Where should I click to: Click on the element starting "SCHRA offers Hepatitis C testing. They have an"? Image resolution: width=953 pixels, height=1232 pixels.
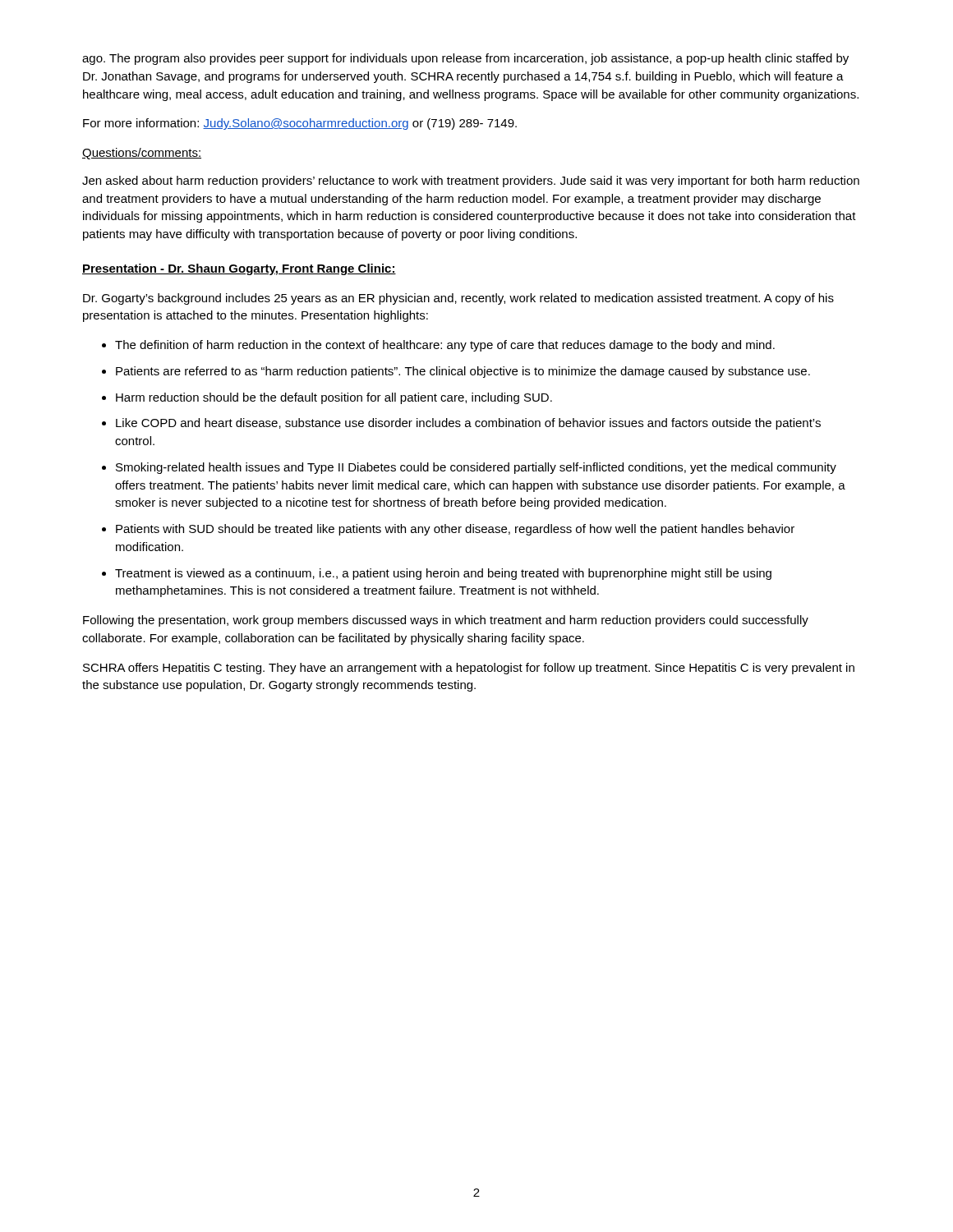point(469,676)
